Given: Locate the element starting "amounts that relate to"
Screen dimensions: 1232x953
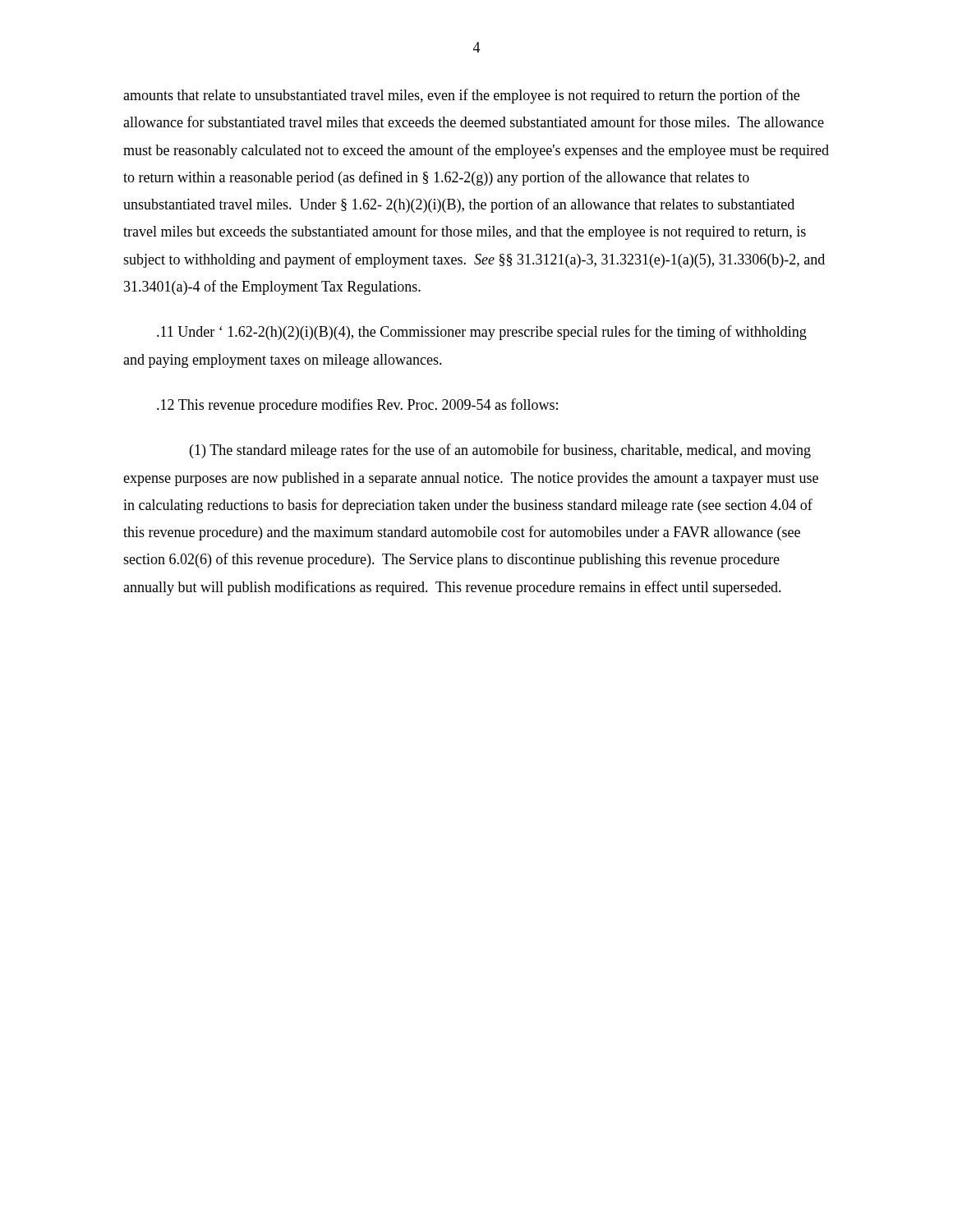Looking at the screenshot, I should pyautogui.click(x=476, y=191).
